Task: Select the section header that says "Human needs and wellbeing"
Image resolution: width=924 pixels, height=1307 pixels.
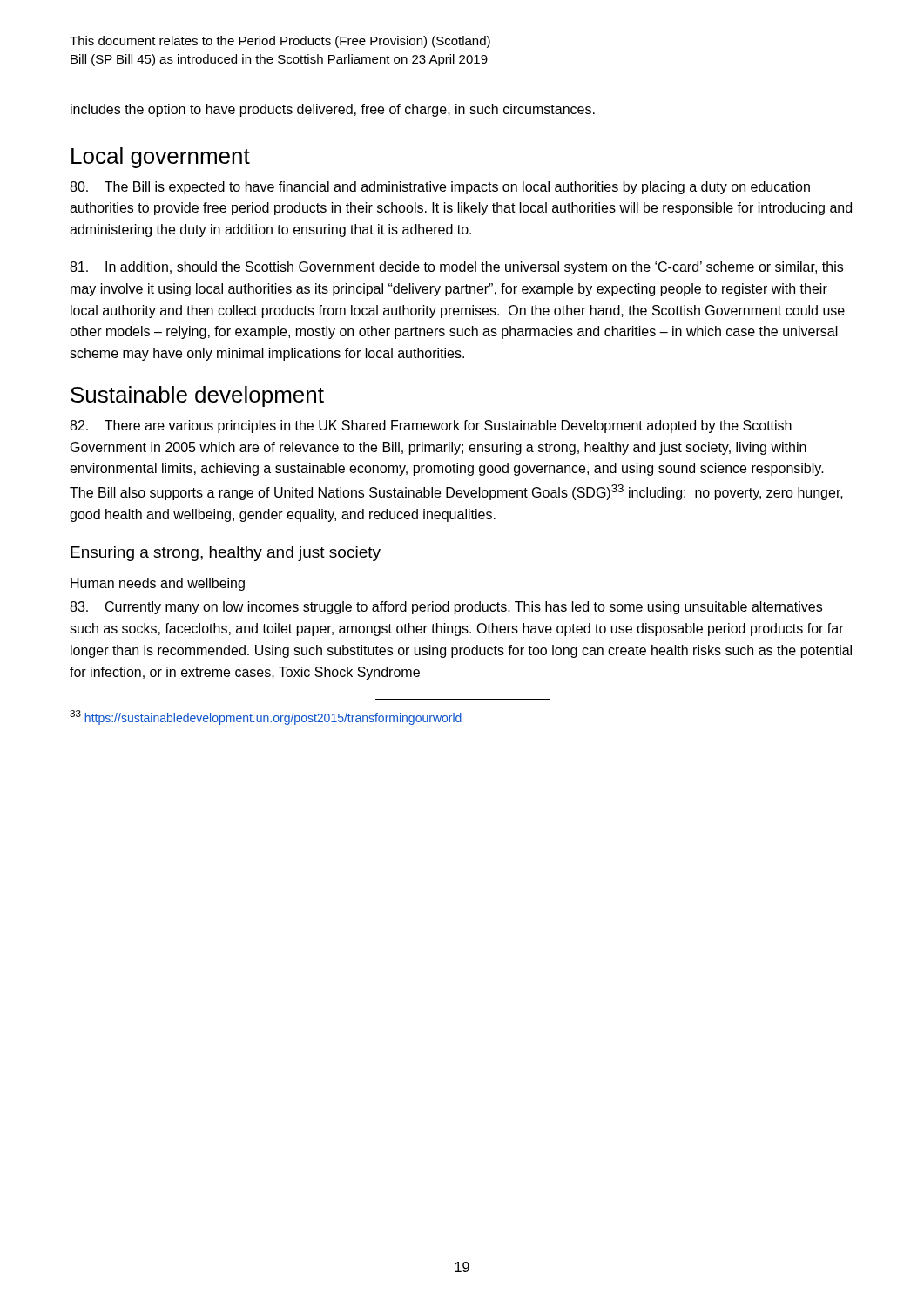Action: [158, 583]
